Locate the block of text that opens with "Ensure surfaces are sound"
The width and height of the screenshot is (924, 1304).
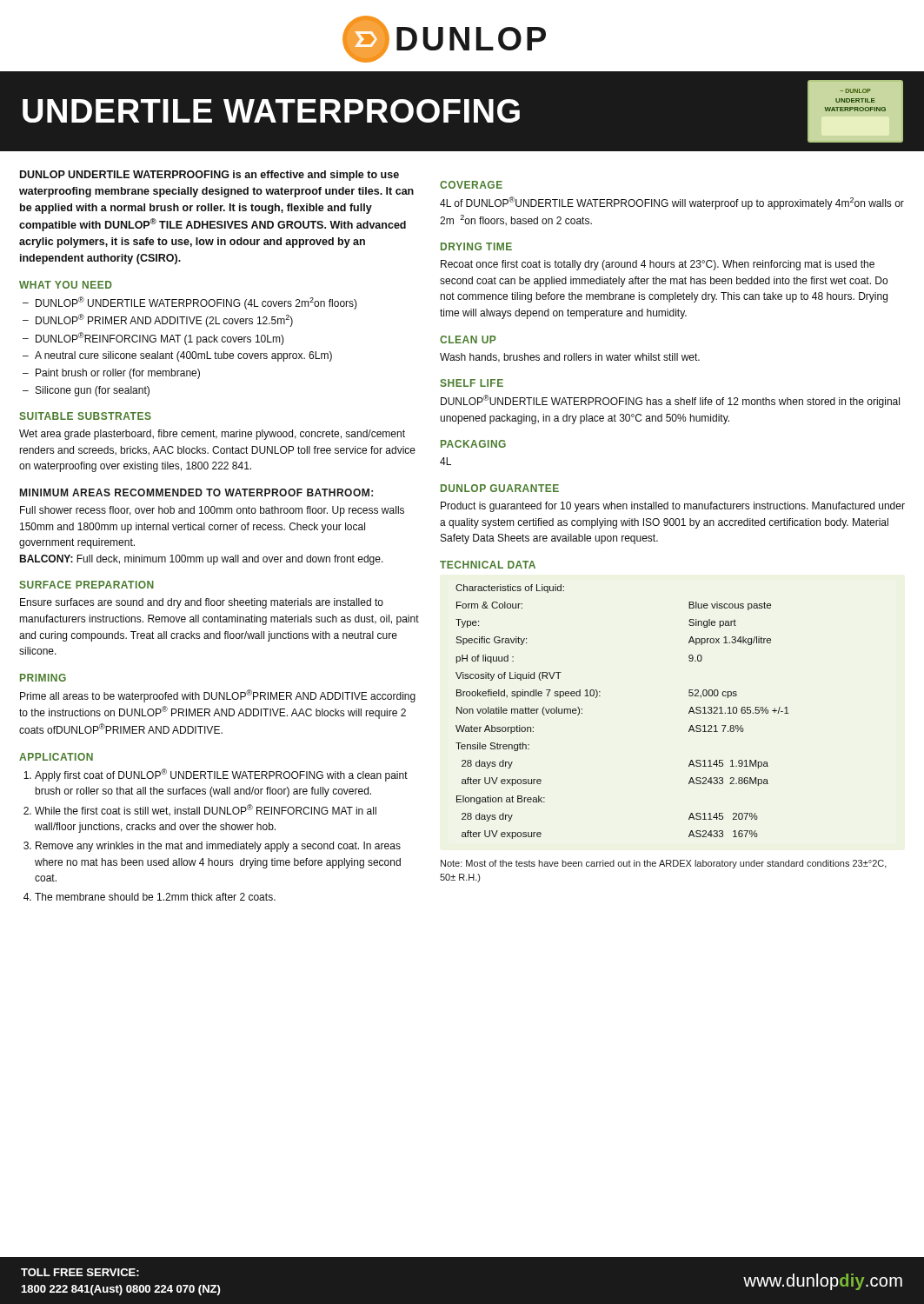(219, 627)
